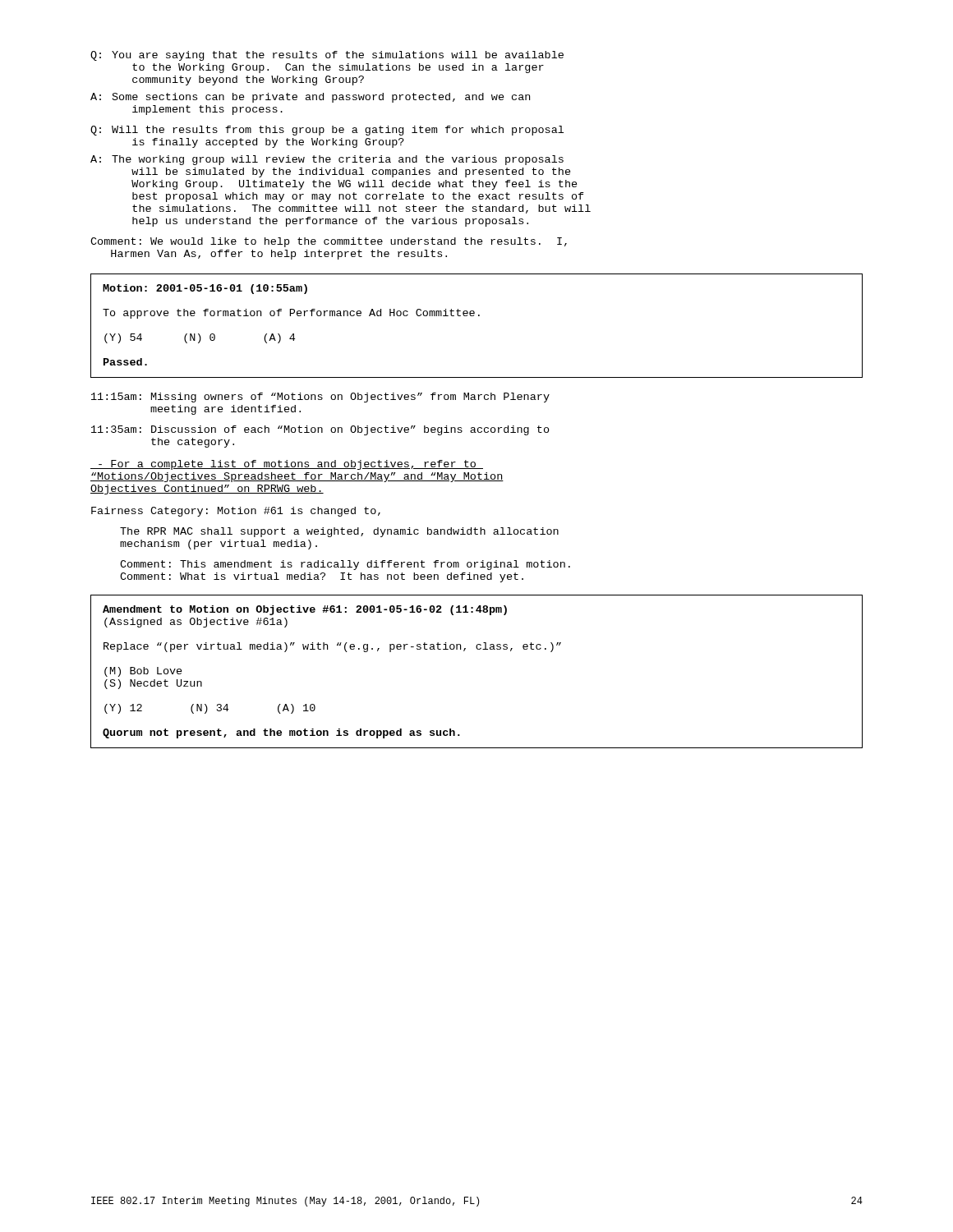Screen dimensions: 1232x953
Task: Click on the text block containing "The RPR MAC shall support a weighted, dynamic"
Action: pos(340,538)
